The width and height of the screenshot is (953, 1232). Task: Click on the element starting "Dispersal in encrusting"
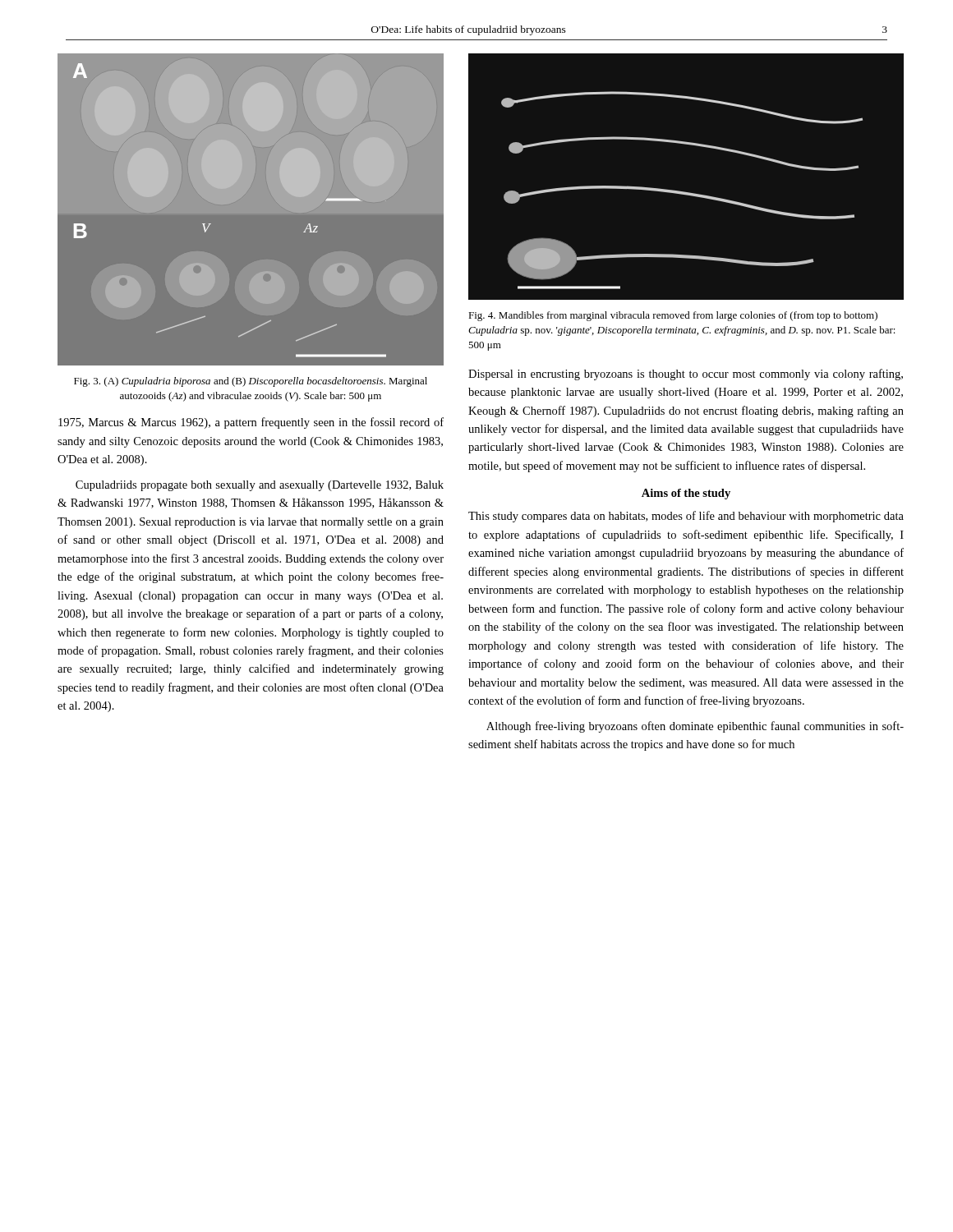686,420
